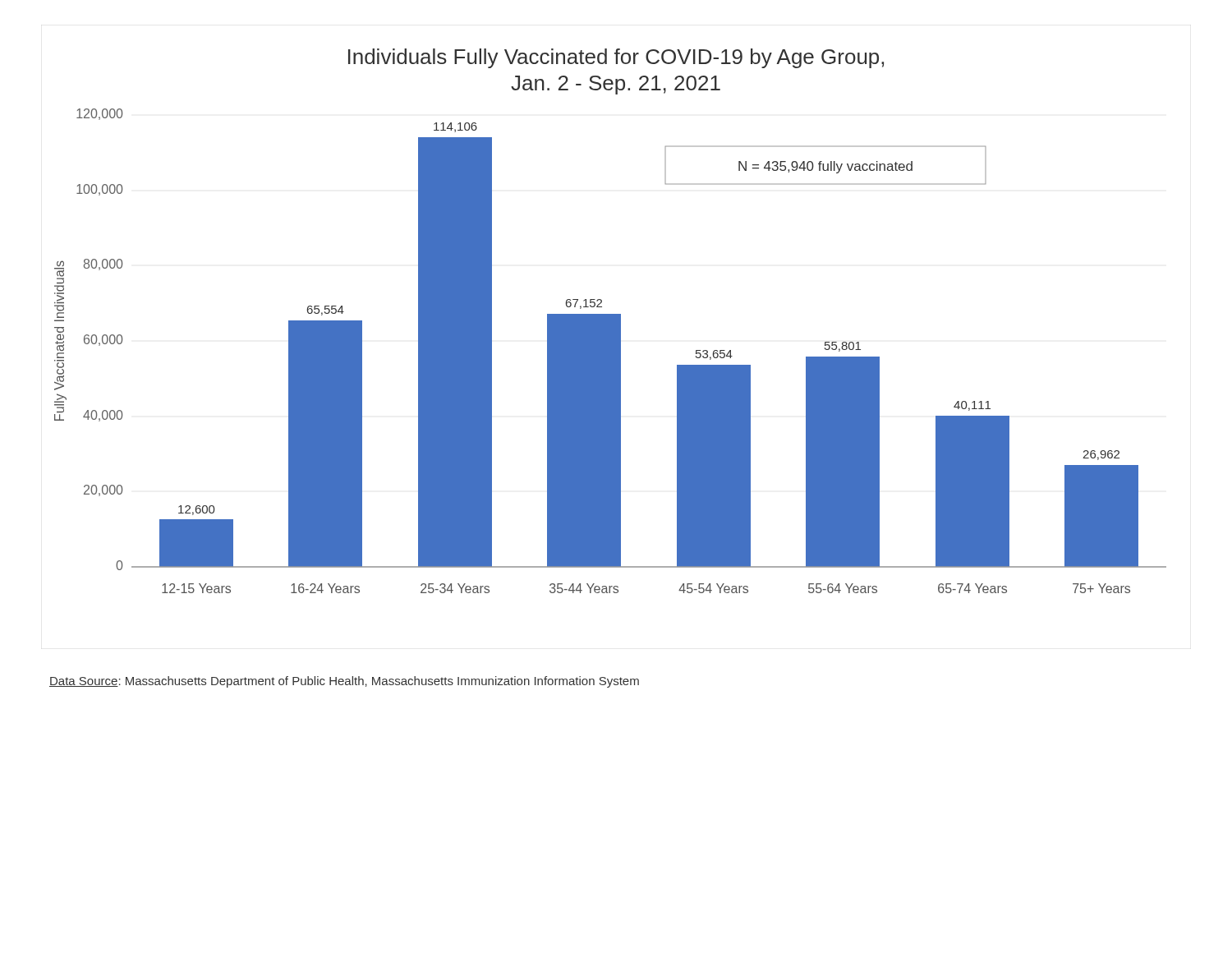Point to the passage starting "Data Source: Massachusetts Department"
Viewport: 1232px width, 953px height.
point(344,681)
